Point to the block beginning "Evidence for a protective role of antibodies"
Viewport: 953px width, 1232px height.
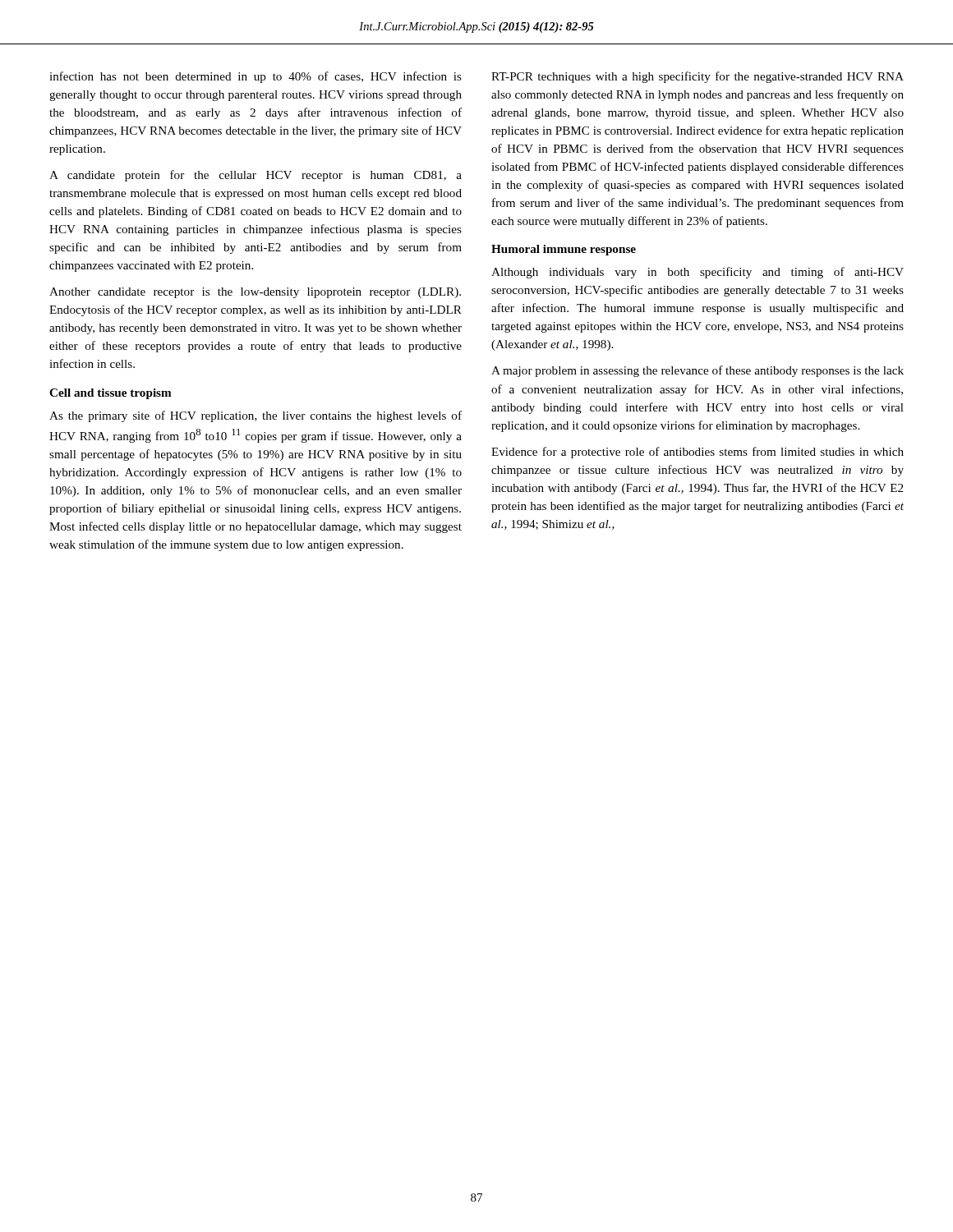click(x=698, y=488)
